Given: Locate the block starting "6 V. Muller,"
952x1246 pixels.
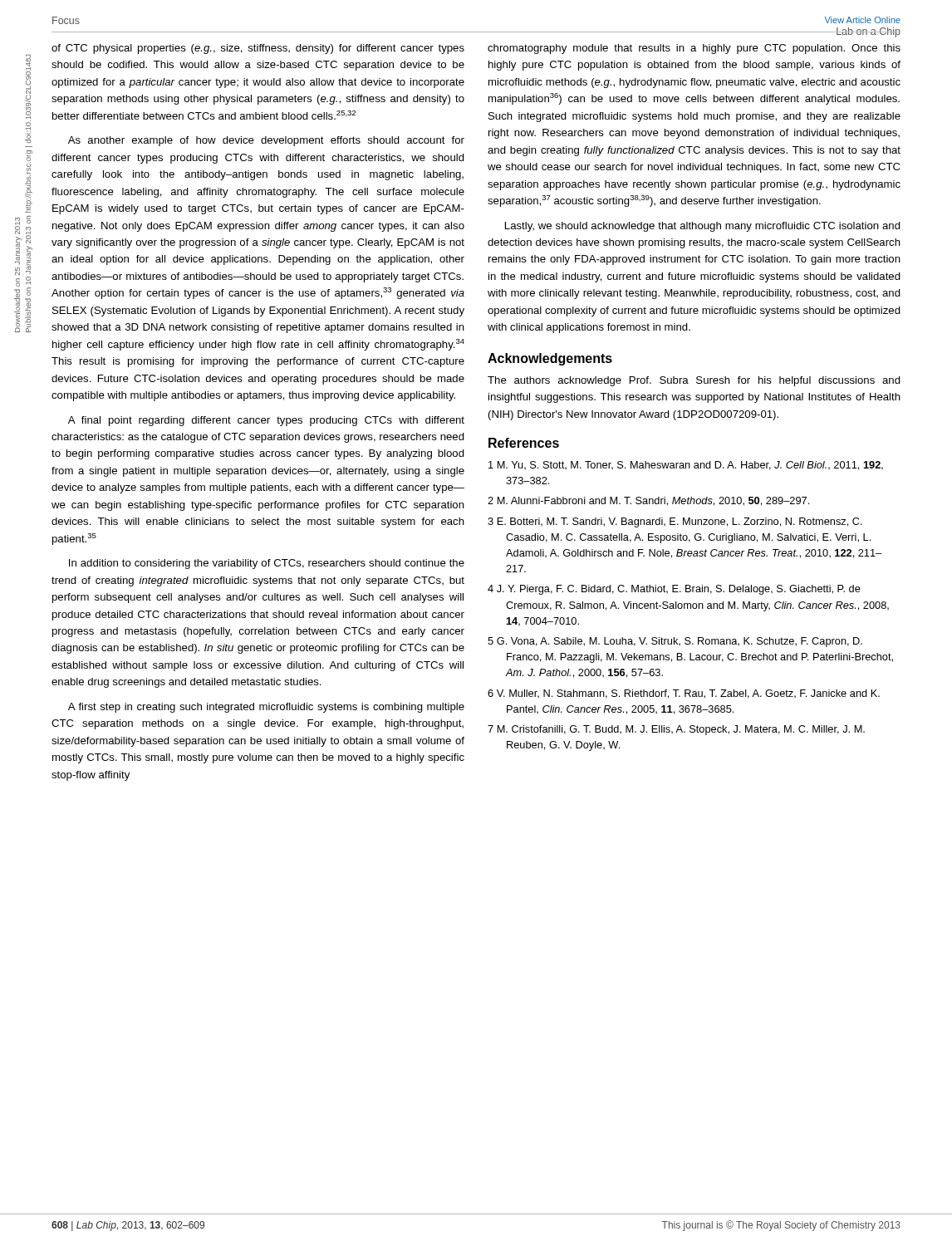Looking at the screenshot, I should coord(684,701).
